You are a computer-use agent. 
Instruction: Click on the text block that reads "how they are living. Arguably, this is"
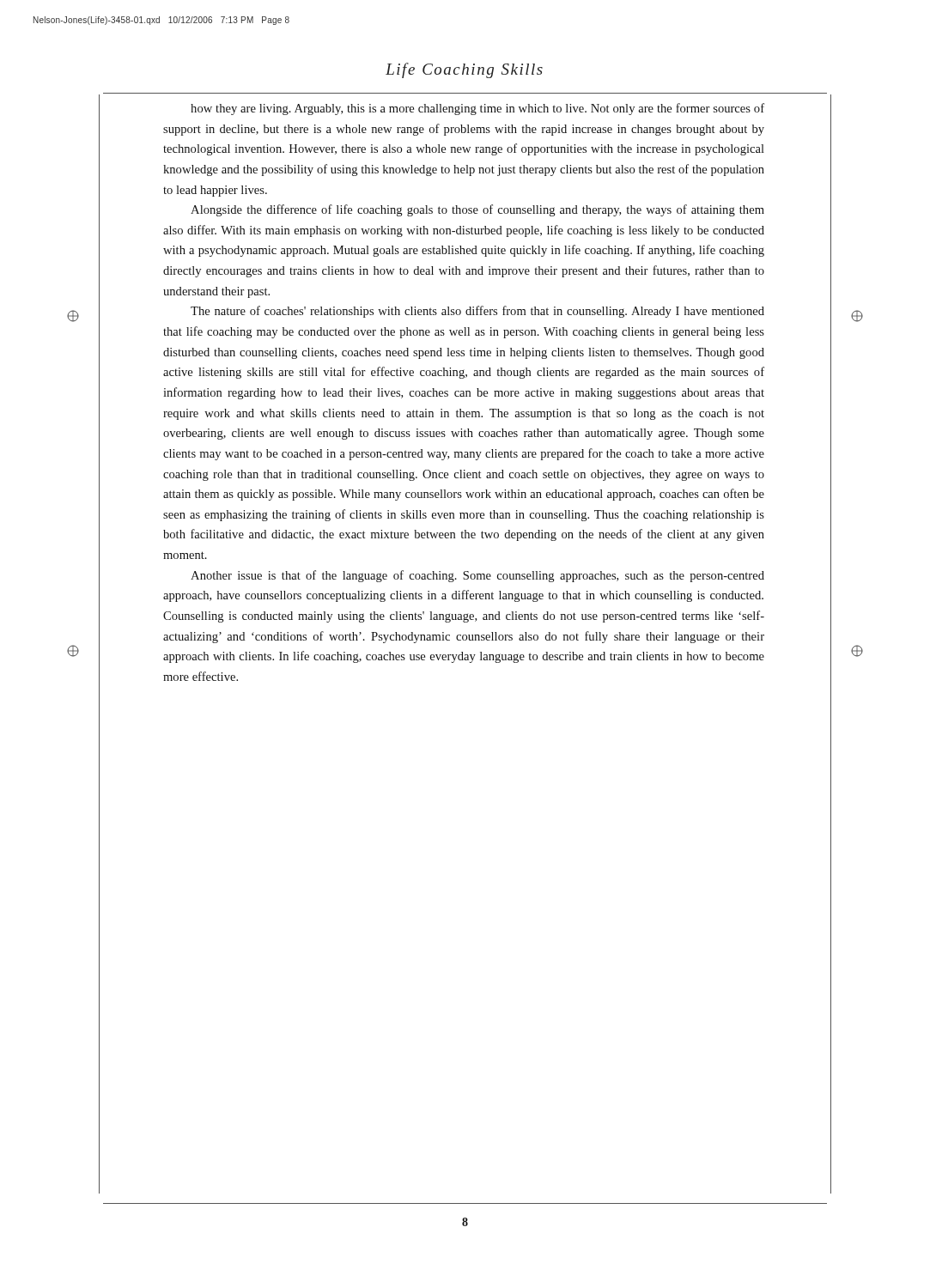click(x=464, y=150)
